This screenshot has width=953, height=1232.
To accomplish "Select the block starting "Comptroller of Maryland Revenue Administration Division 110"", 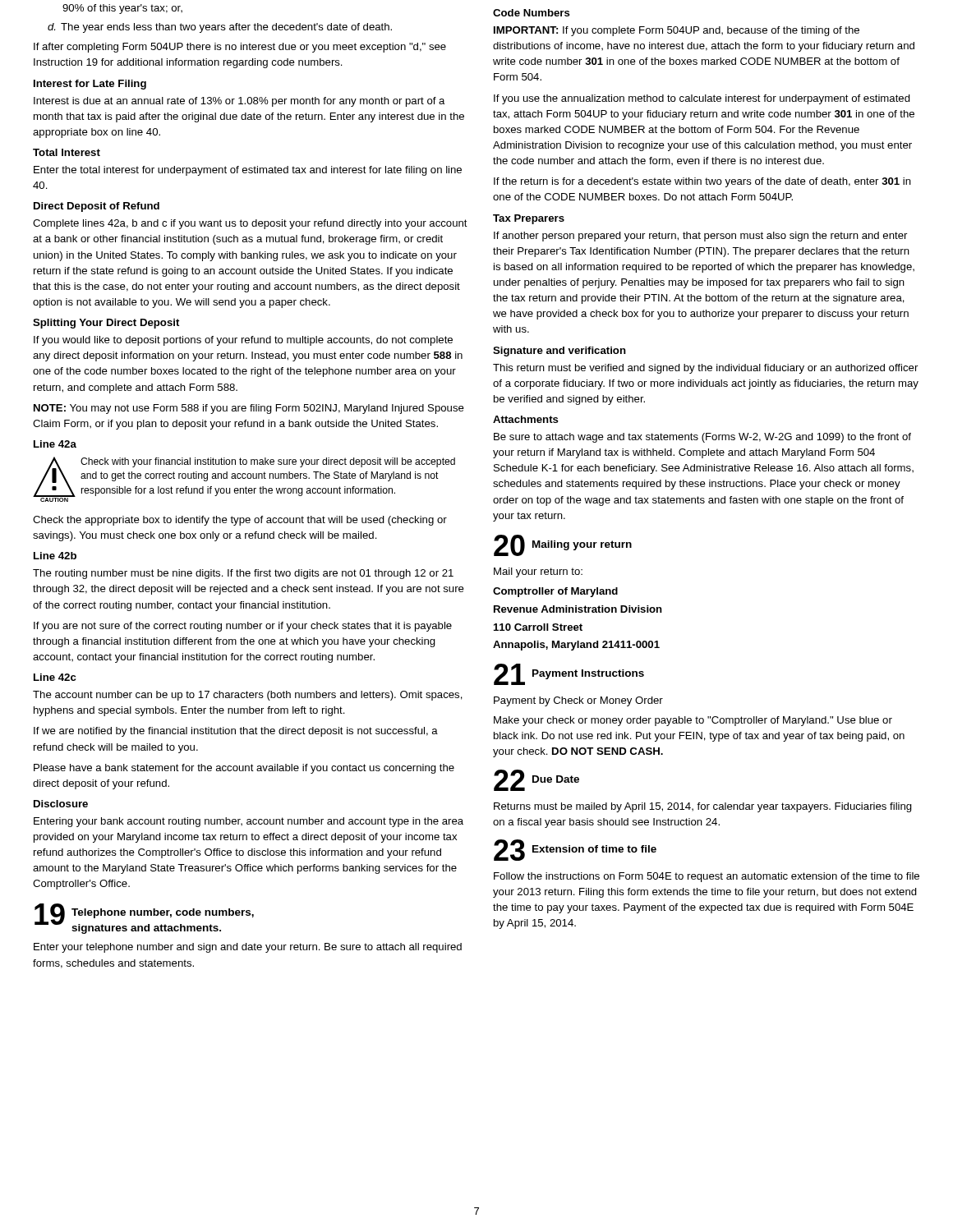I will tap(578, 618).
